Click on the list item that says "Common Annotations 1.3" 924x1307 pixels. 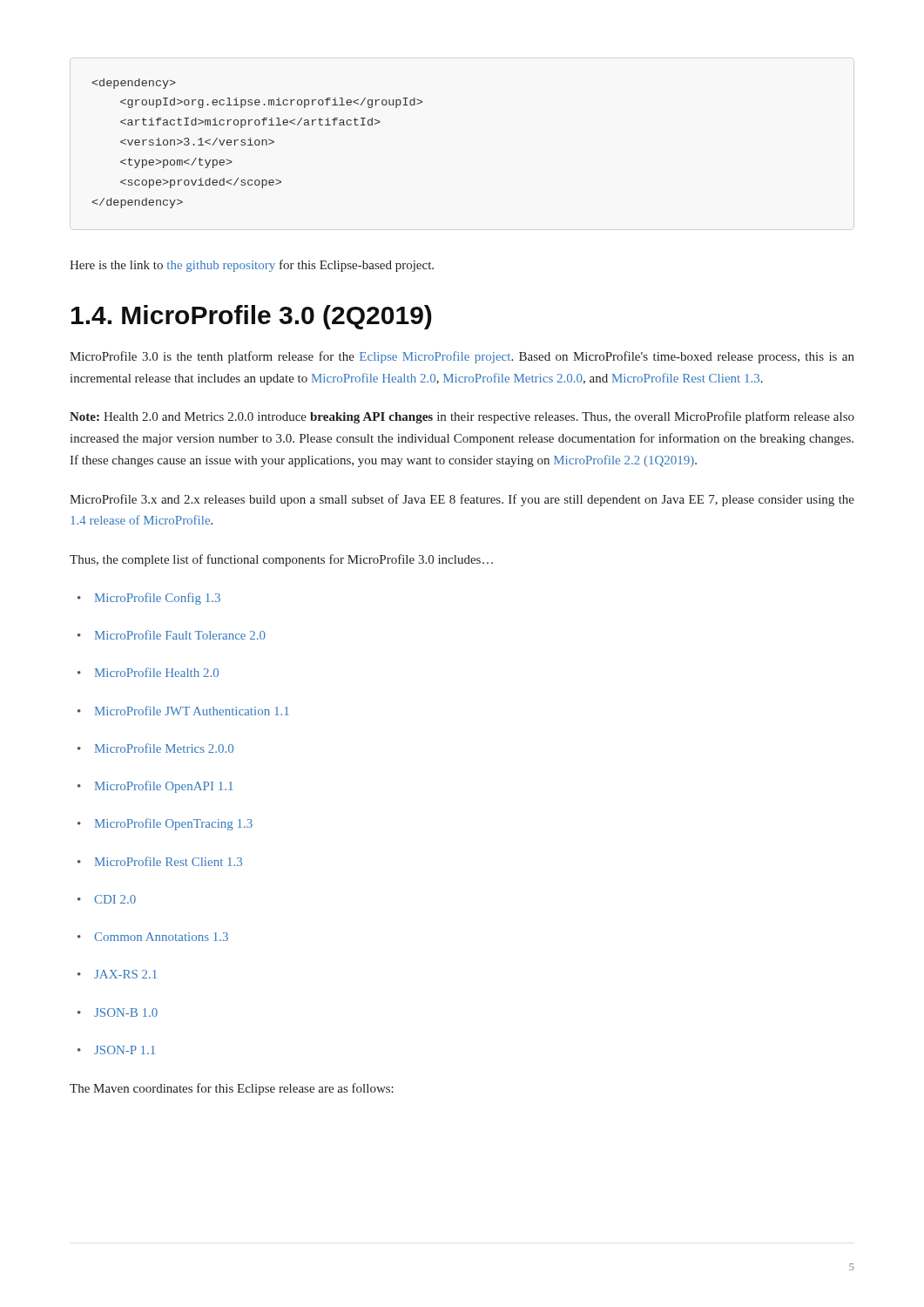(153, 937)
